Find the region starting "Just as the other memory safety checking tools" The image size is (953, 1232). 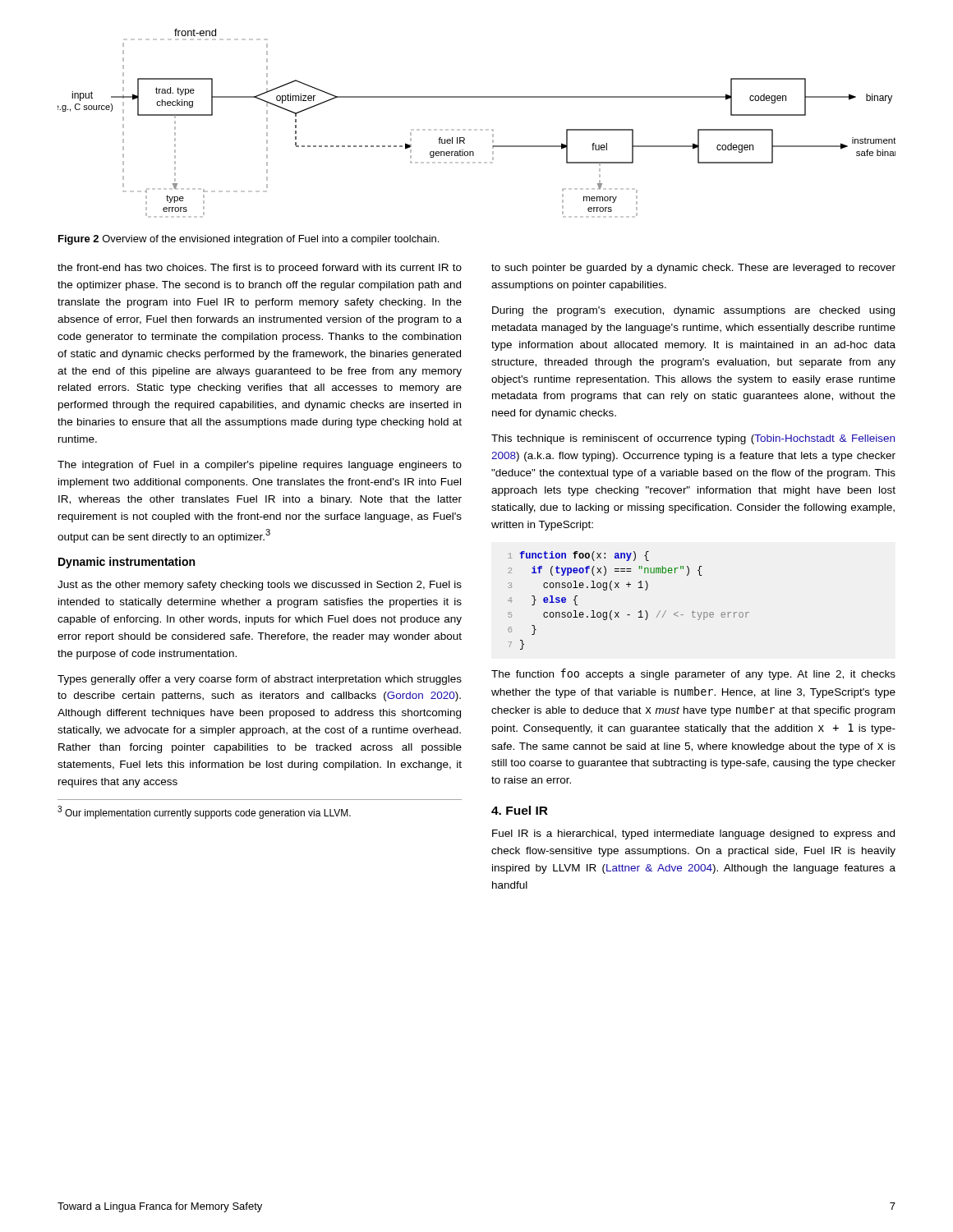point(260,620)
